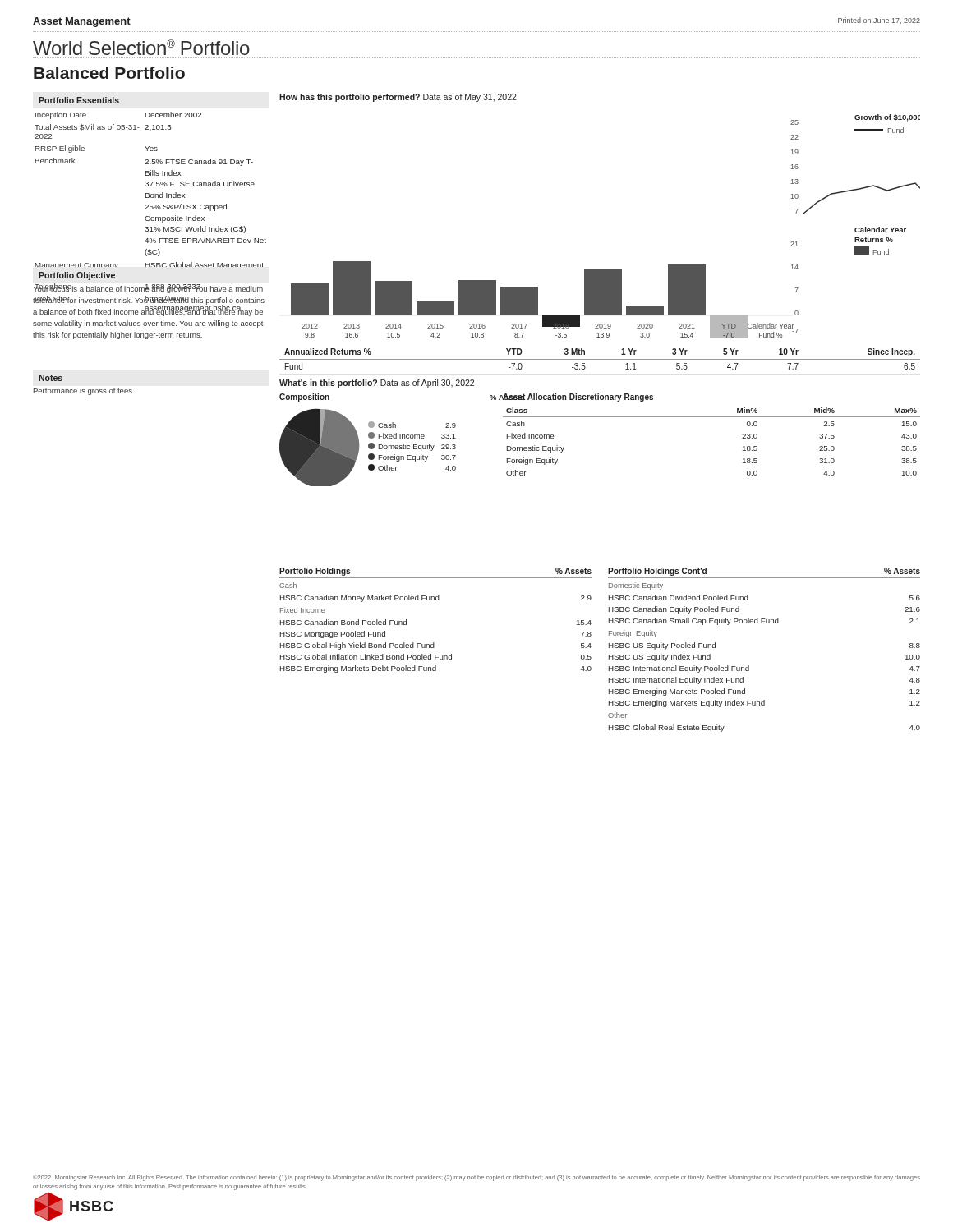Select the bar chart
This screenshot has width=953, height=1232.
point(600,222)
